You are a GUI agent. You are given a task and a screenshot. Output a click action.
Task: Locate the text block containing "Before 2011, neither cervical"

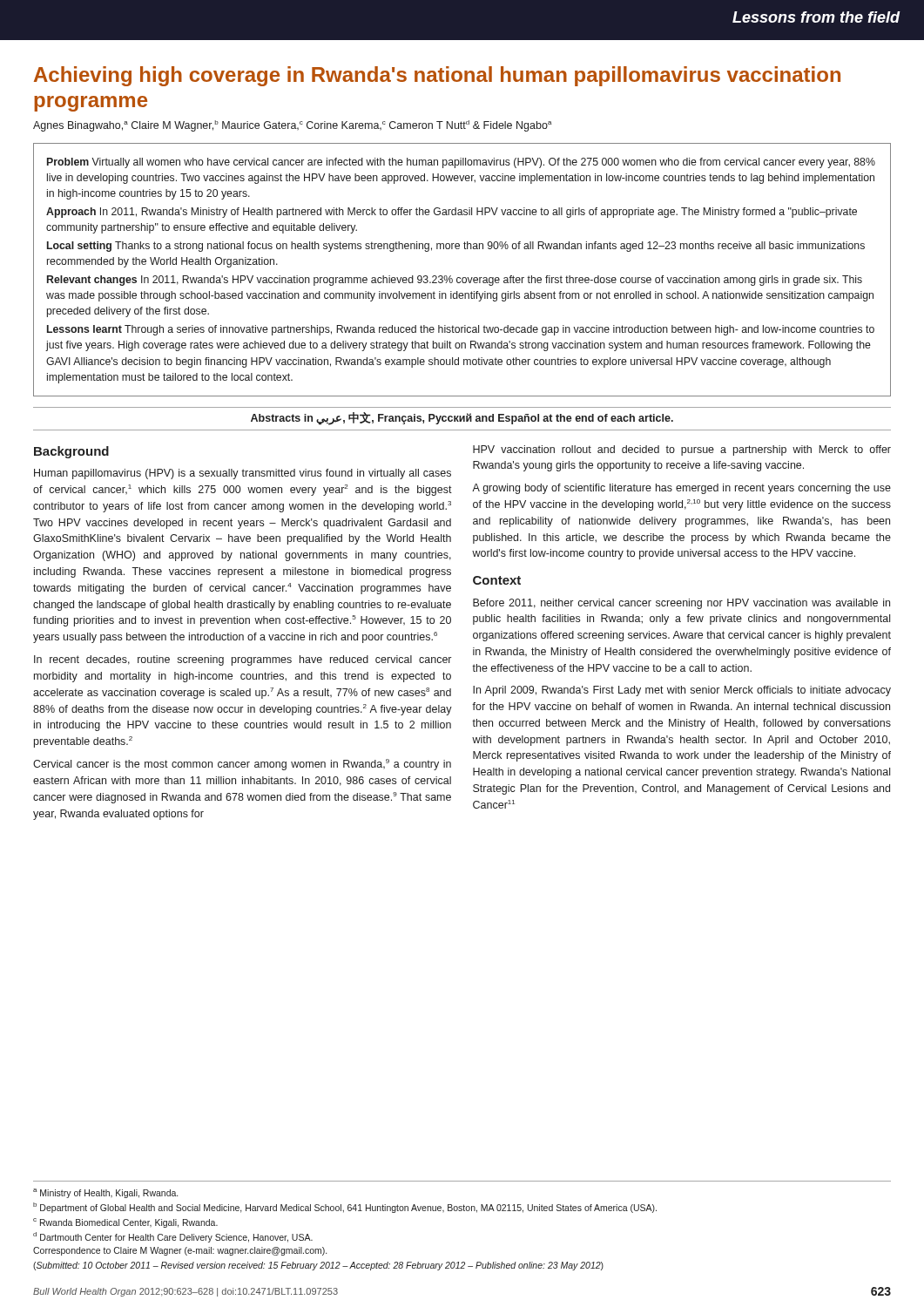click(x=682, y=704)
